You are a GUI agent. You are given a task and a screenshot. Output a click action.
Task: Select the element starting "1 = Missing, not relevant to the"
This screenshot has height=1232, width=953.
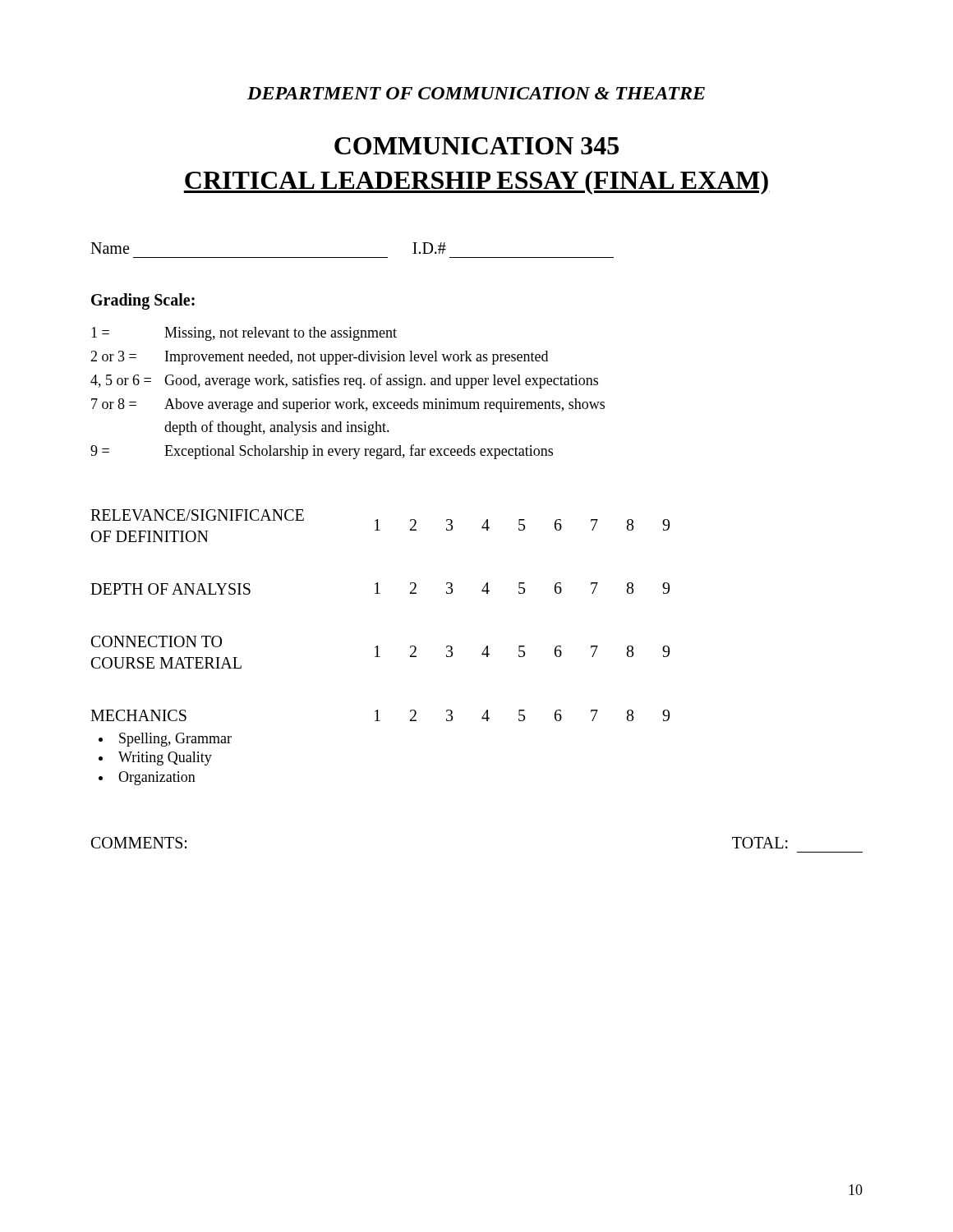coord(244,334)
